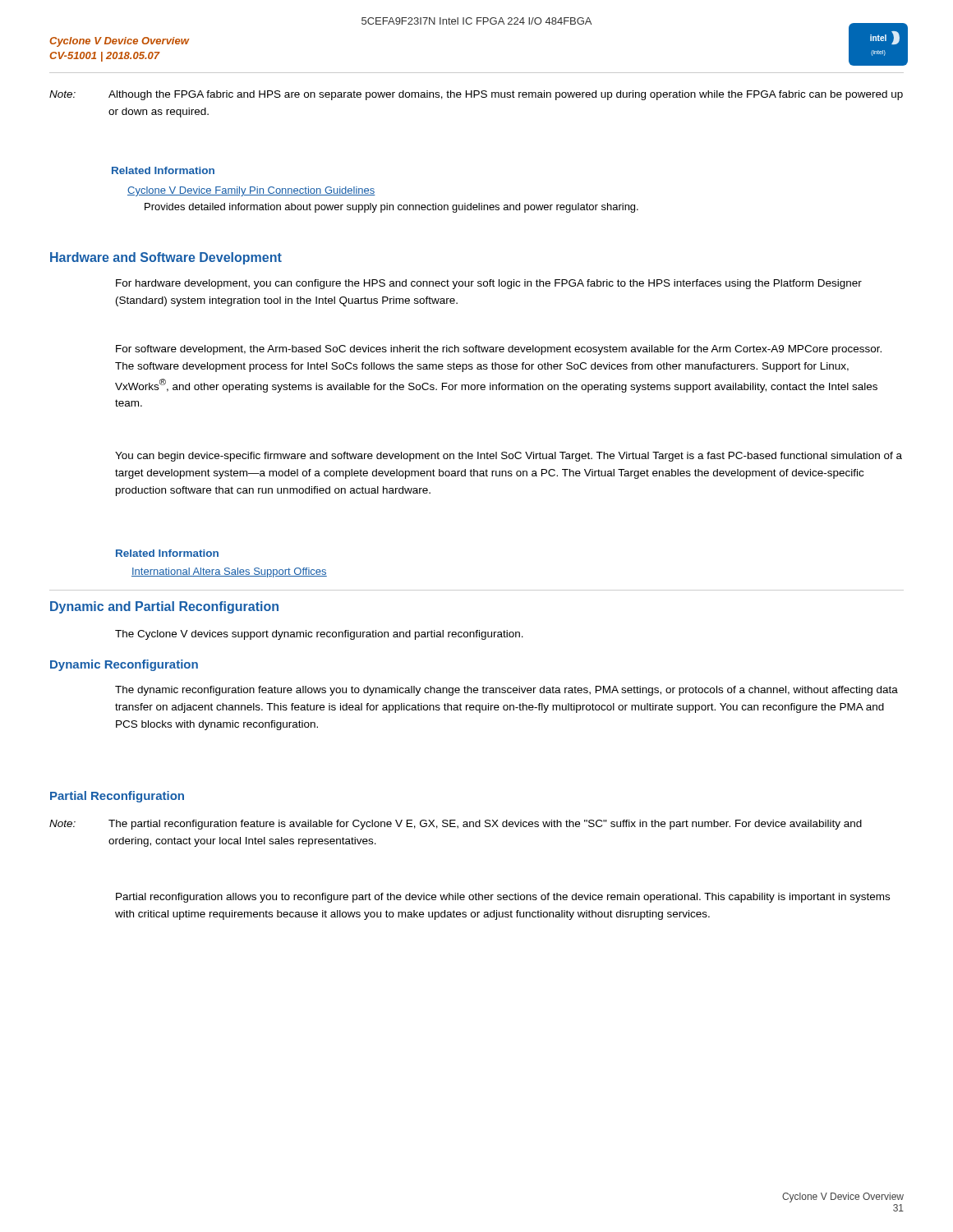The height and width of the screenshot is (1232, 953).
Task: Select the logo
Action: [878, 44]
